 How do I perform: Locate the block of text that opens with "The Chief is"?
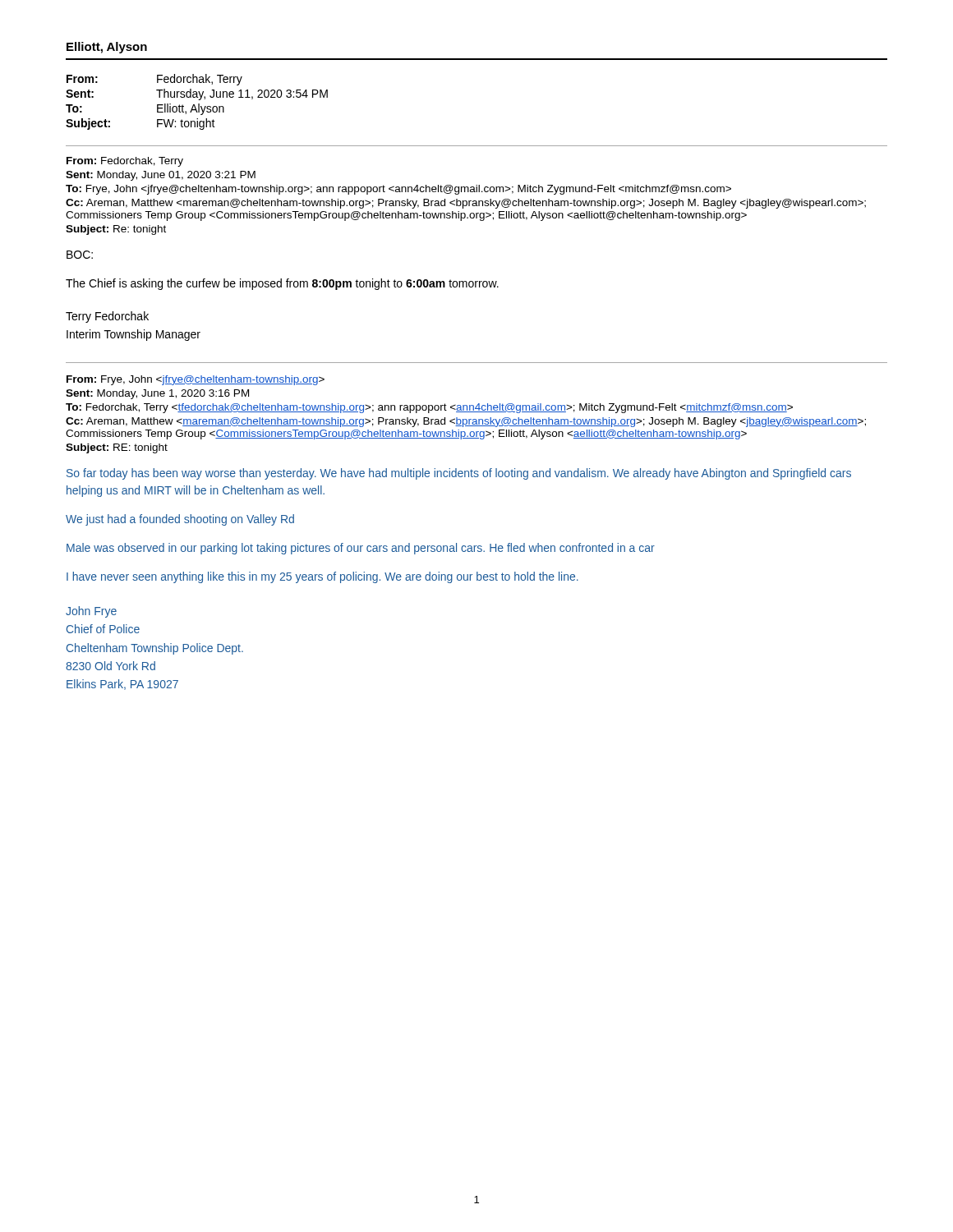pyautogui.click(x=282, y=283)
